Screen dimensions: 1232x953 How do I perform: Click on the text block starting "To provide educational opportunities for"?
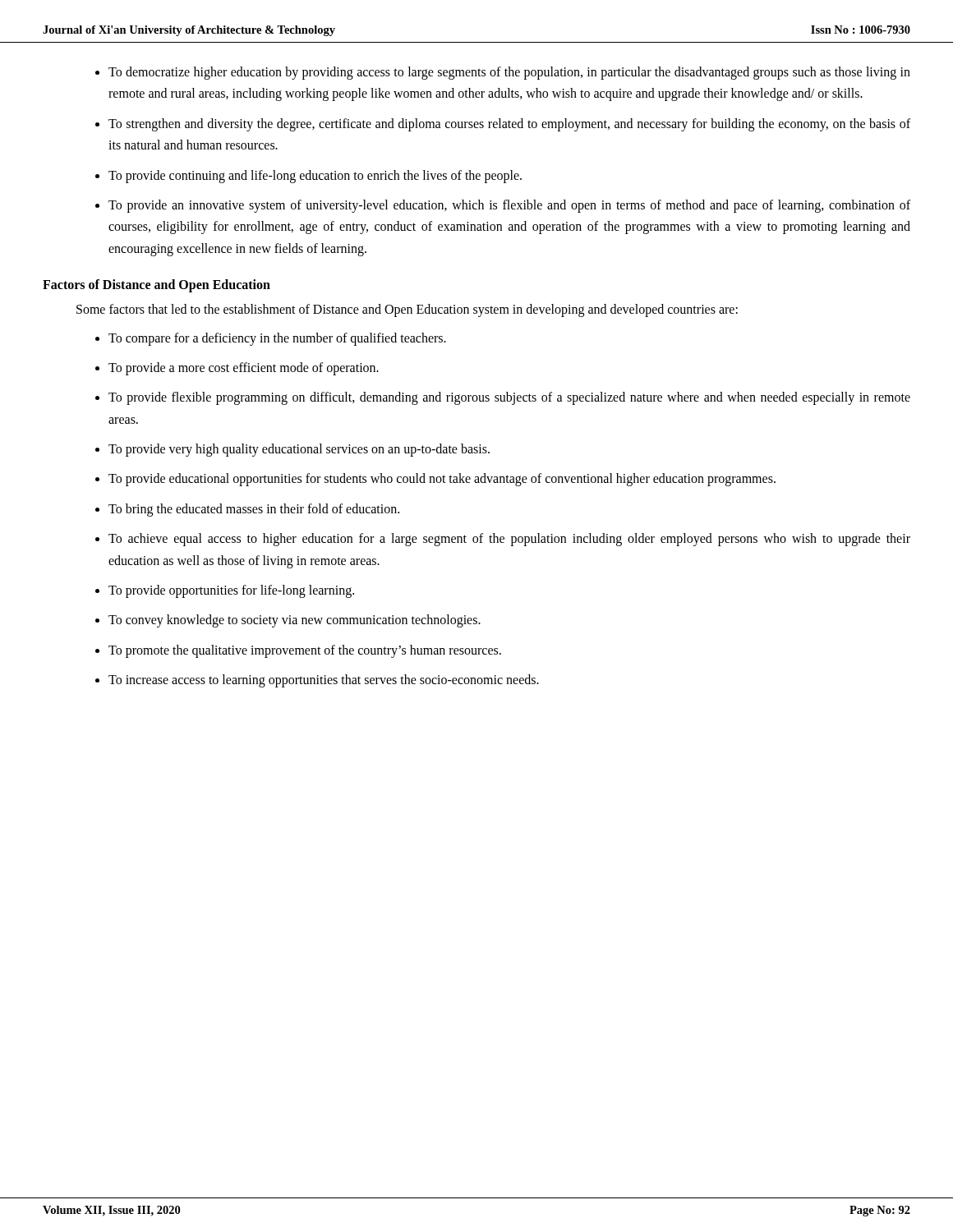442,479
